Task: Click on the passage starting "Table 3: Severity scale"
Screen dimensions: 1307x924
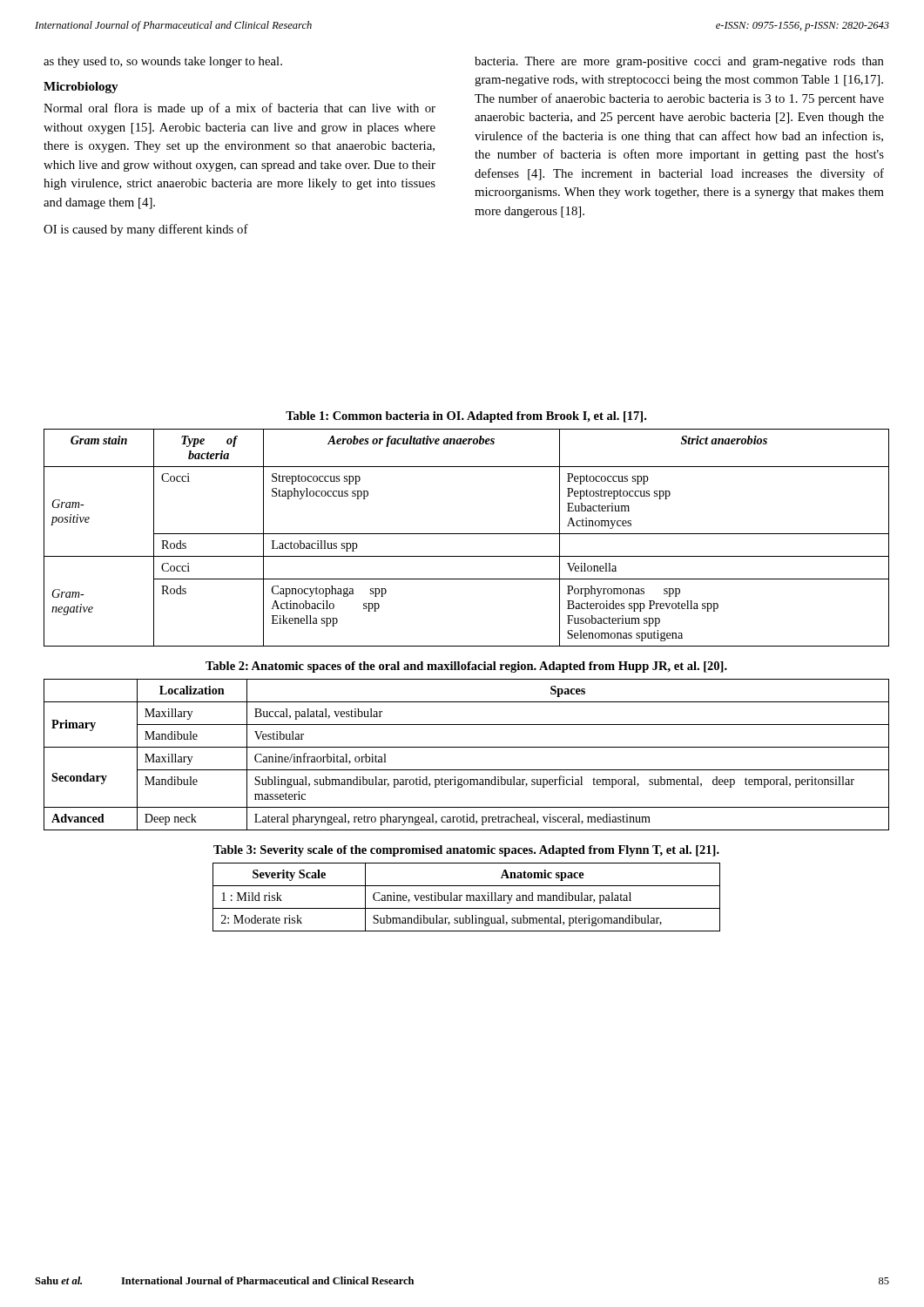Action: pyautogui.click(x=466, y=850)
